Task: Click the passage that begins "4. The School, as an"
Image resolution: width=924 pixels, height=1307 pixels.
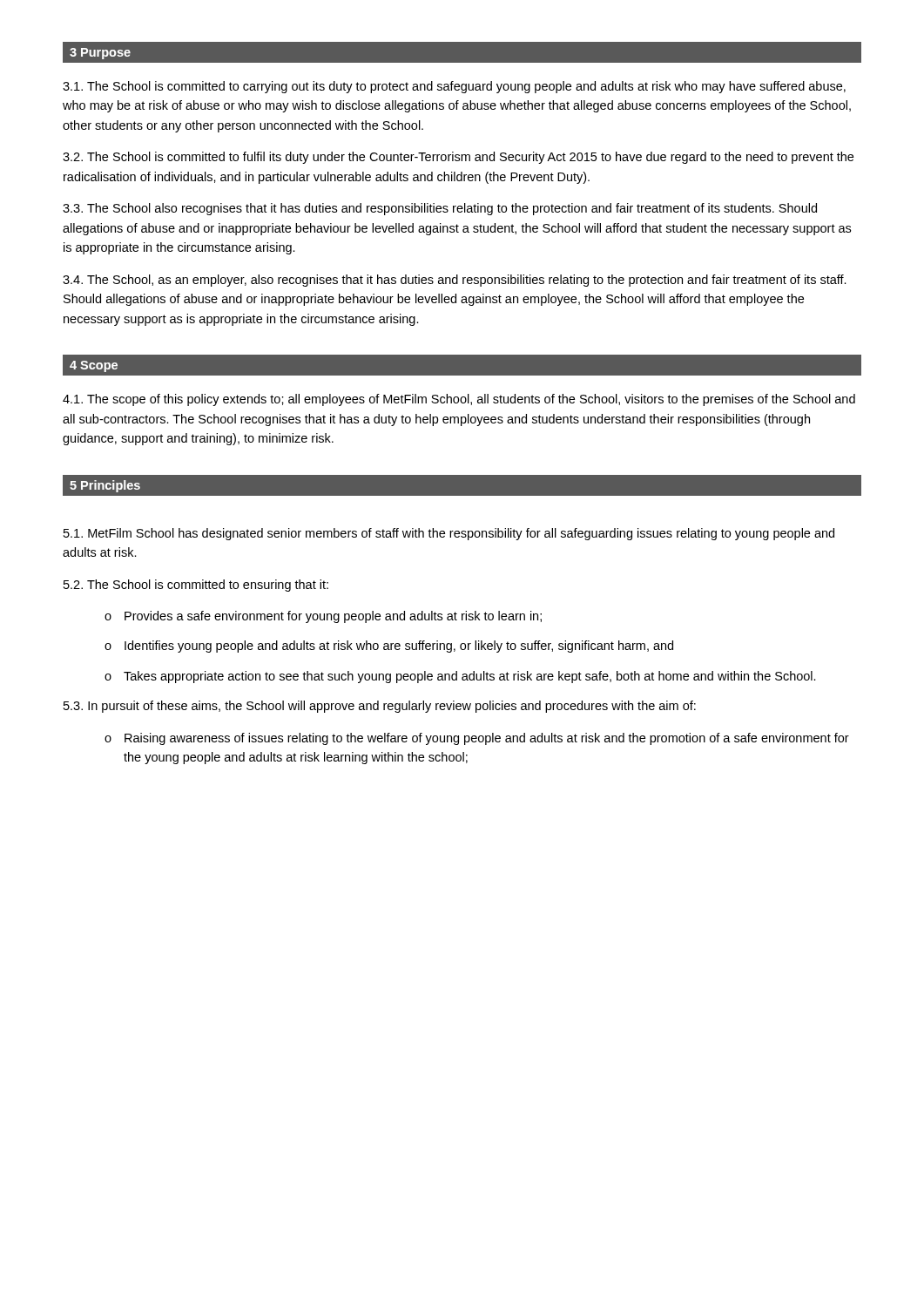Action: point(455,299)
